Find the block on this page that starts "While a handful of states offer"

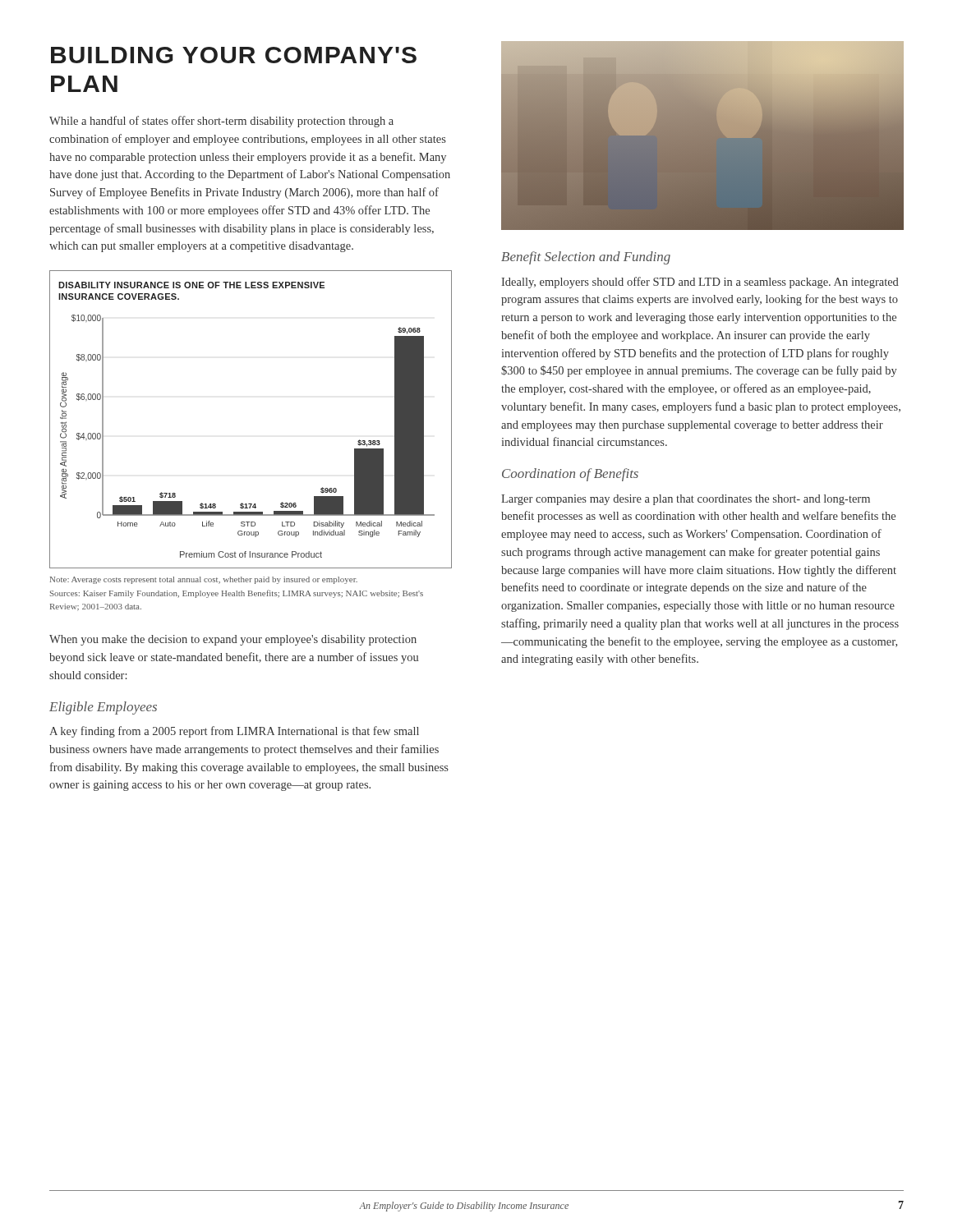(x=251, y=184)
